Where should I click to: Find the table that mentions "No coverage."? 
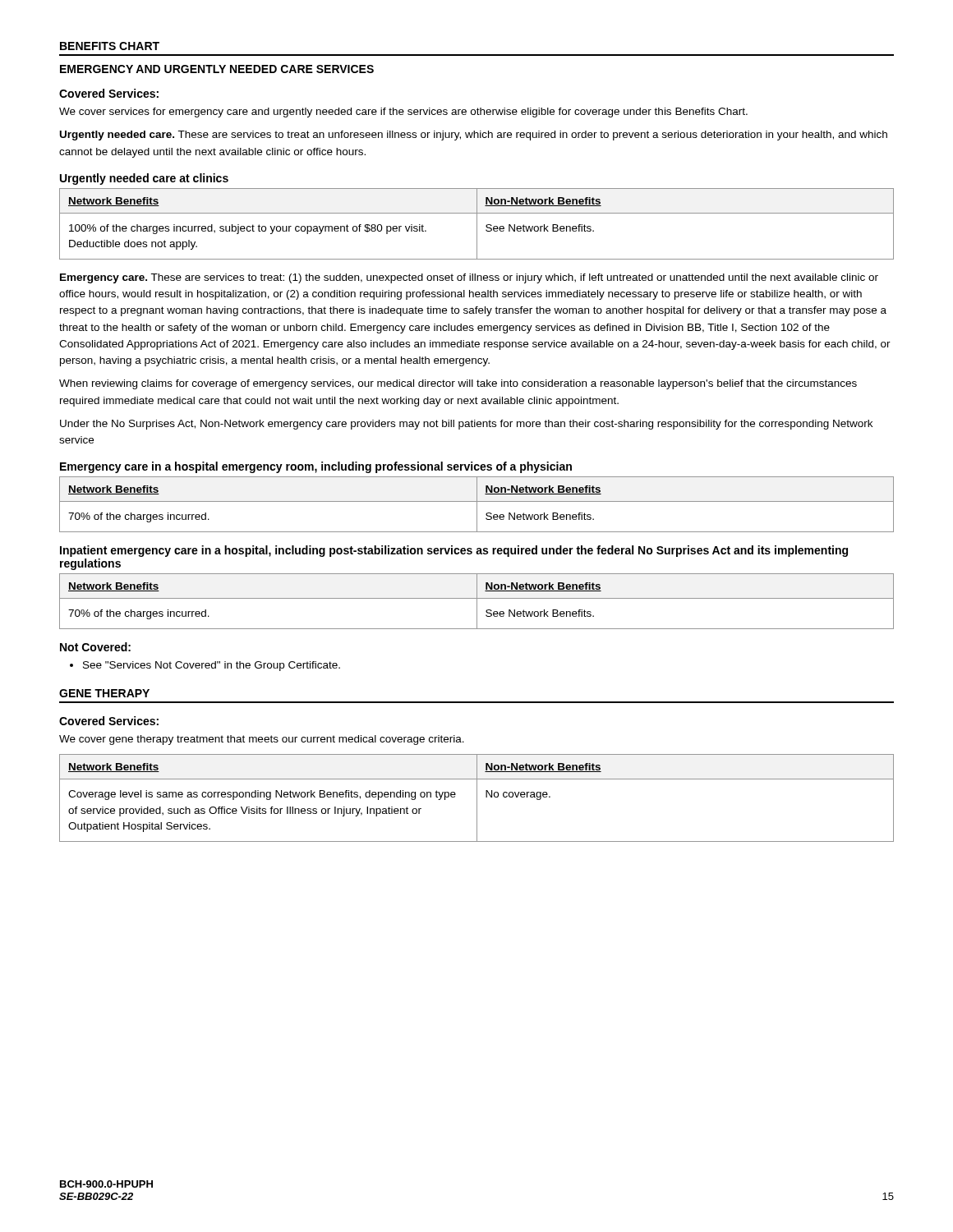click(476, 798)
